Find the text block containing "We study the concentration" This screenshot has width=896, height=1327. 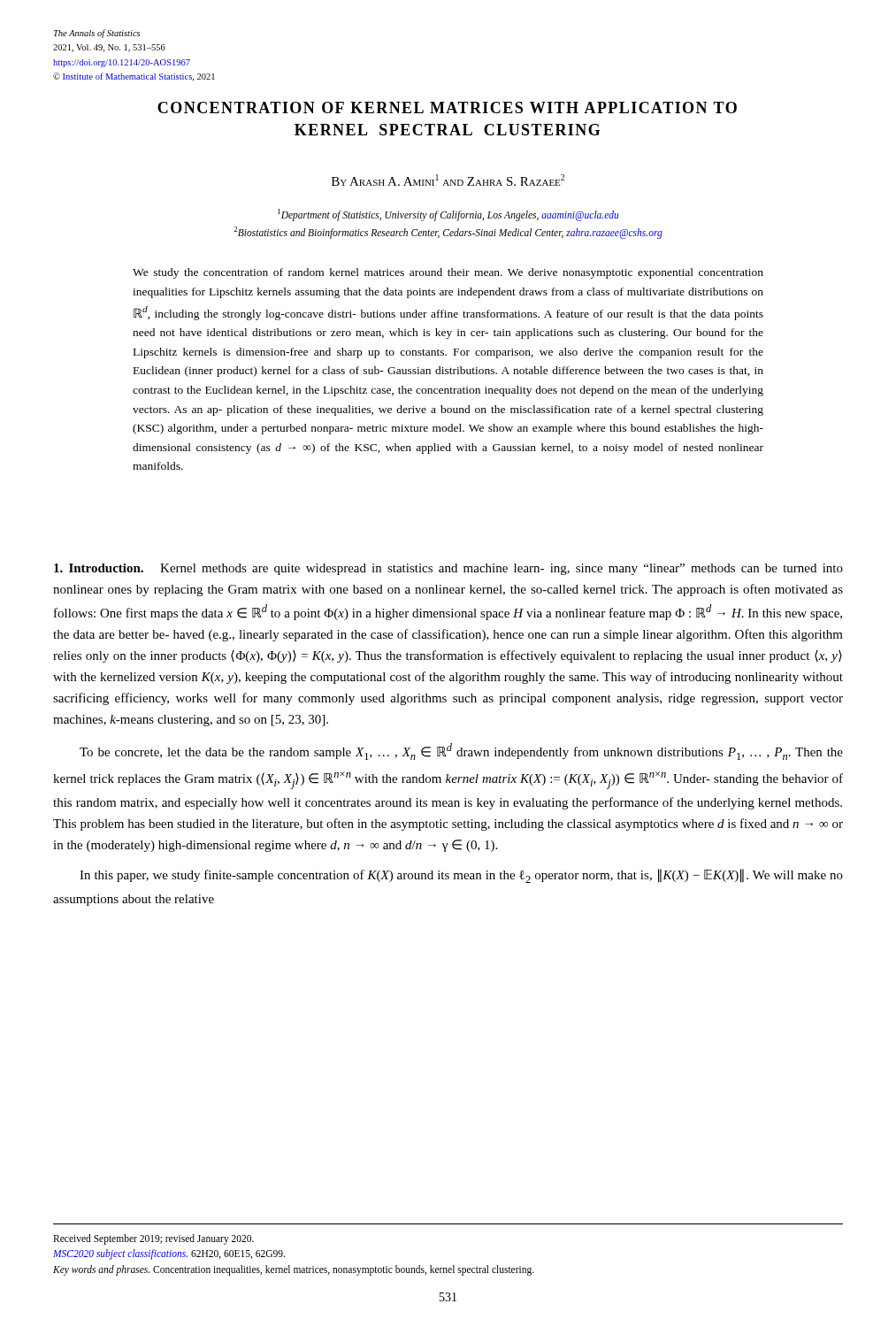448,369
